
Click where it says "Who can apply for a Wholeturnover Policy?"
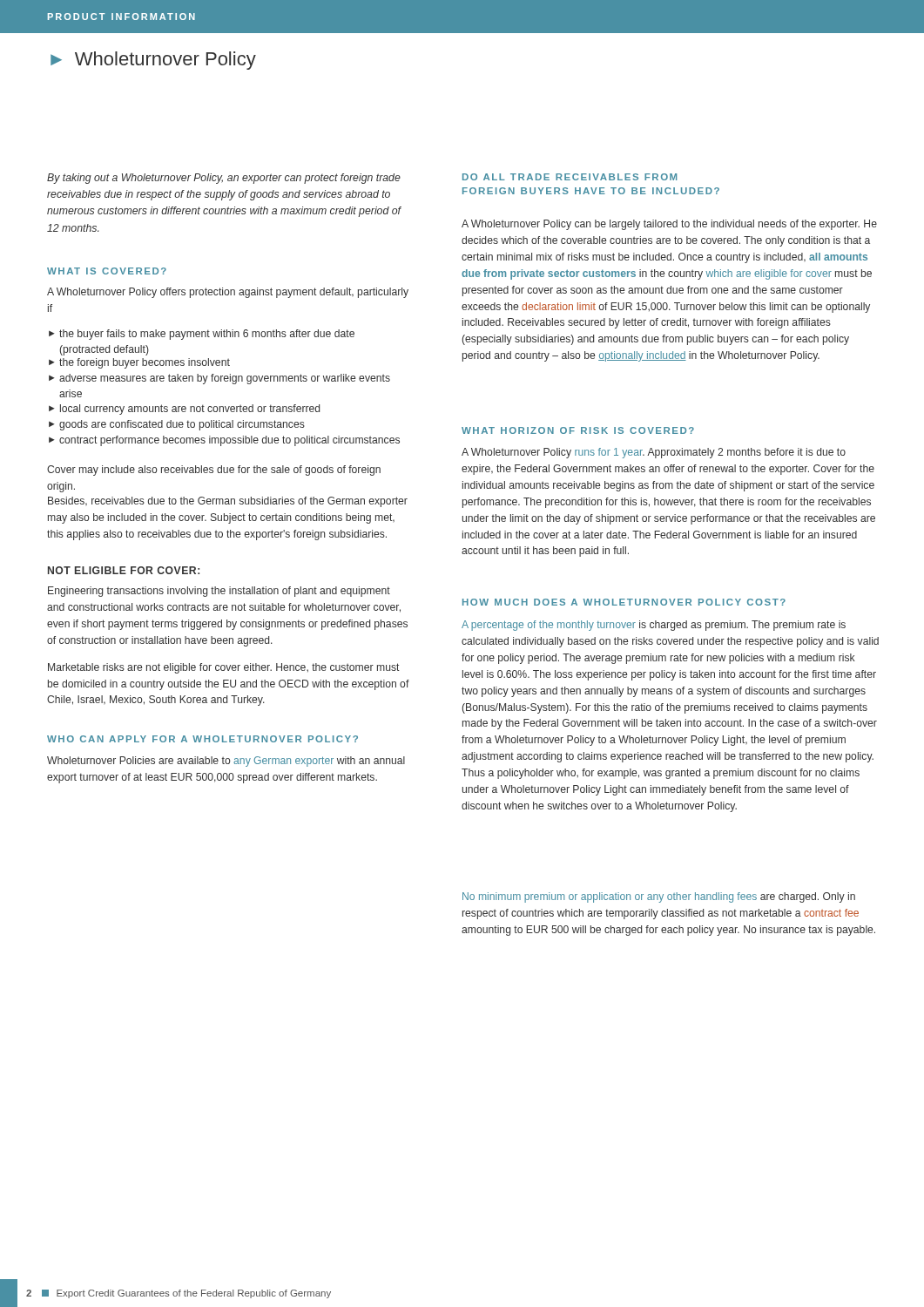point(228,739)
